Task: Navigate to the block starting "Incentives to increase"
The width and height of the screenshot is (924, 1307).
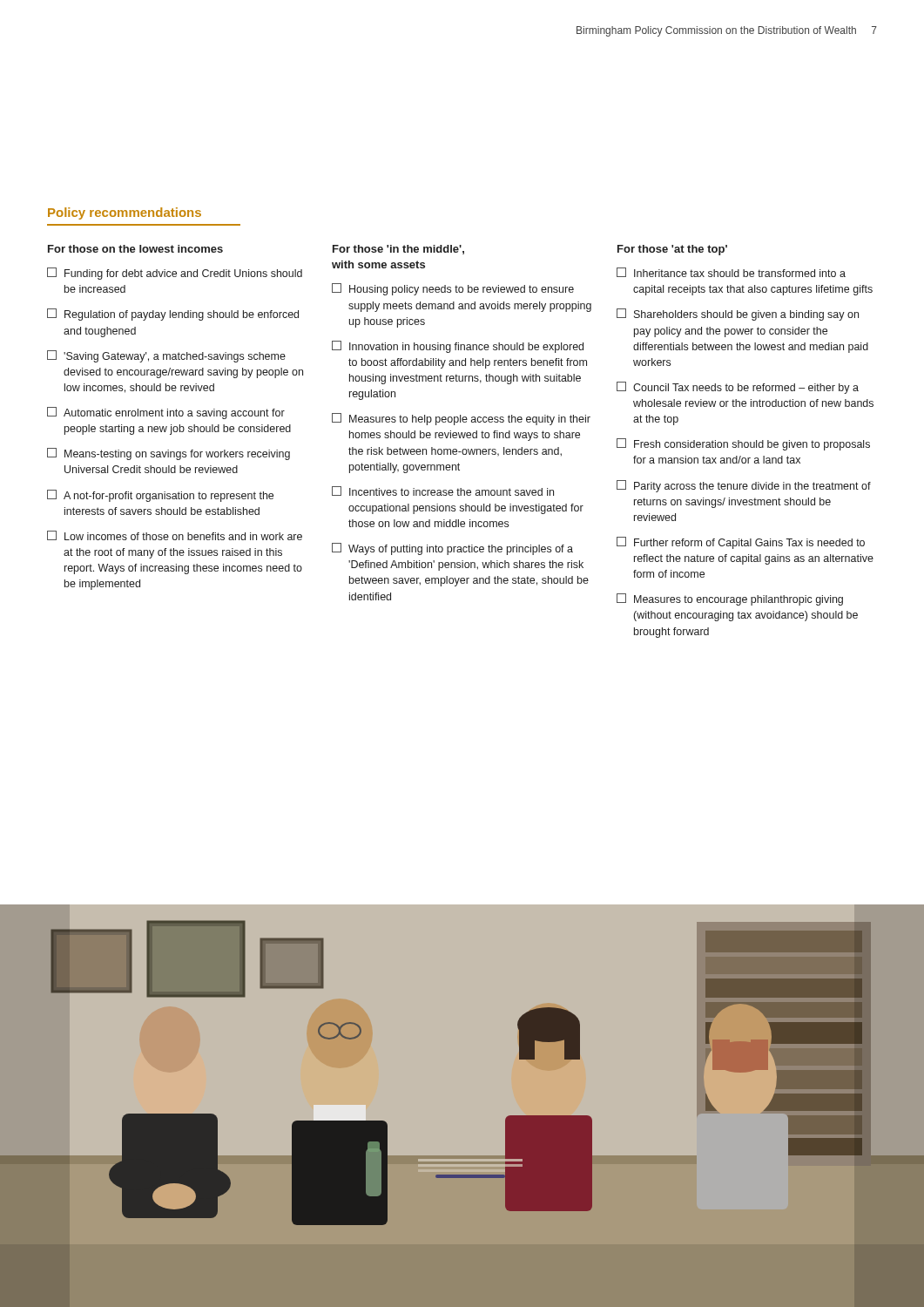Action: [x=462, y=508]
